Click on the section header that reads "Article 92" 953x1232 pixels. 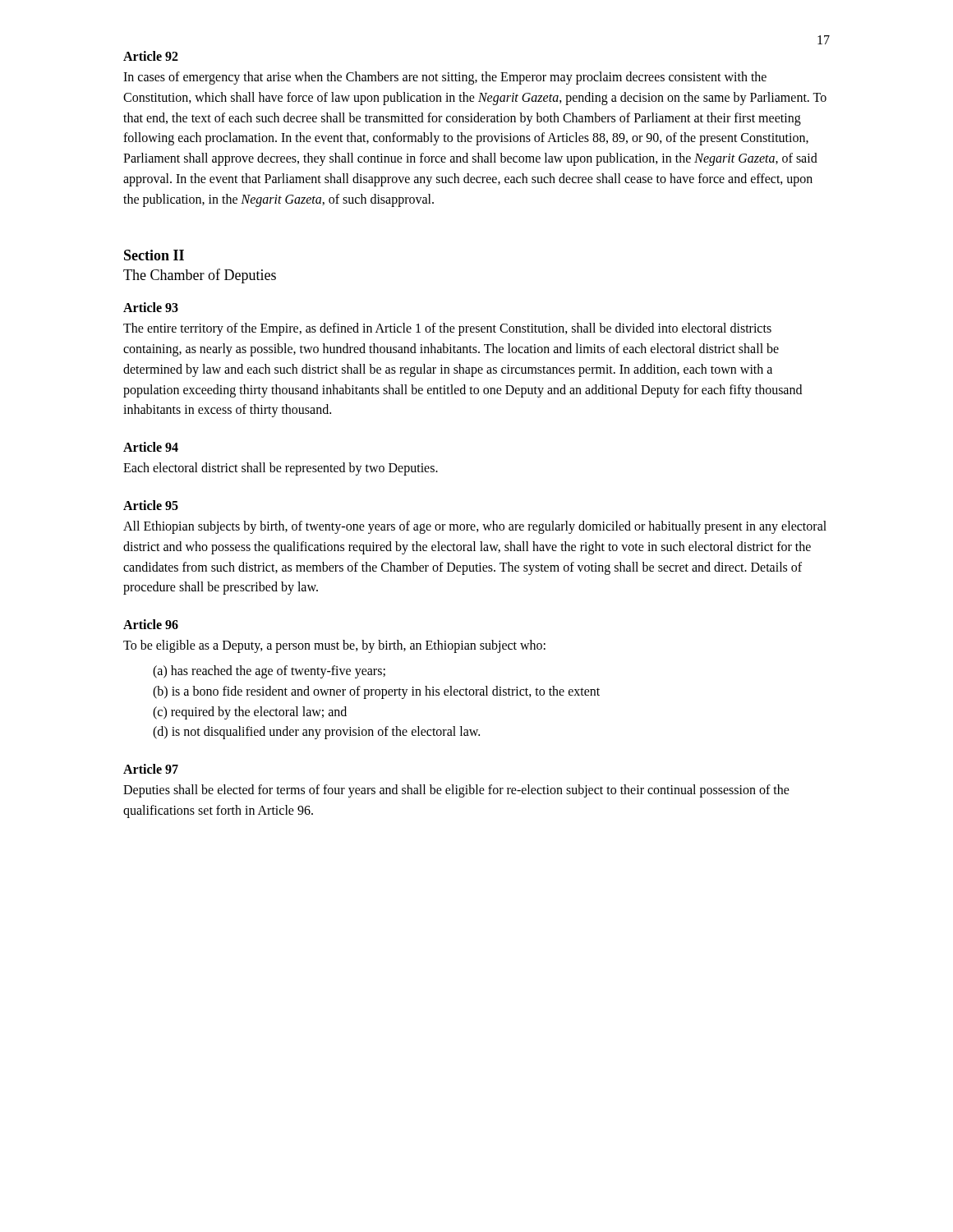pyautogui.click(x=151, y=56)
